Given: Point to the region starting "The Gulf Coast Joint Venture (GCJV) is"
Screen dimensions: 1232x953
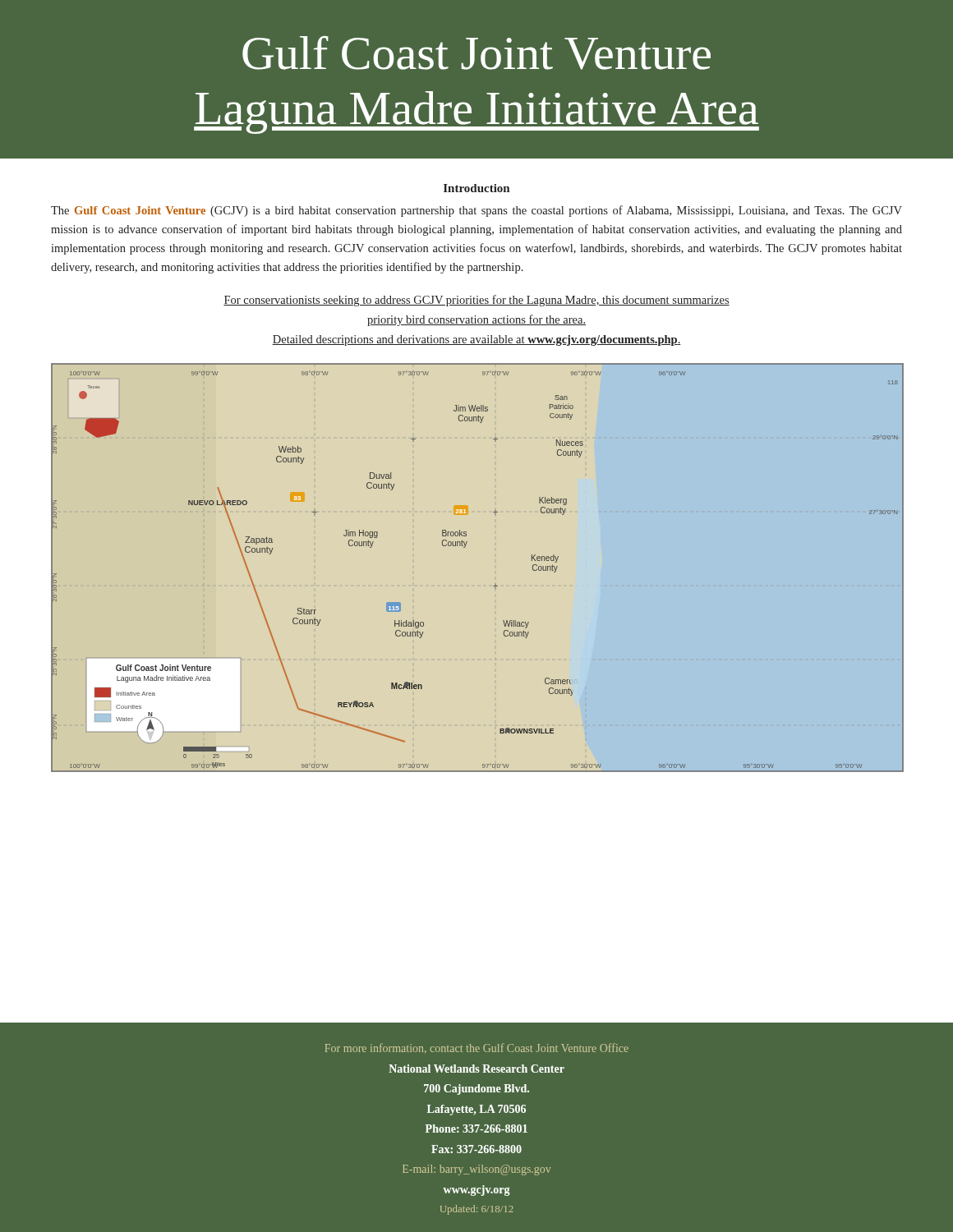Looking at the screenshot, I should 476,239.
